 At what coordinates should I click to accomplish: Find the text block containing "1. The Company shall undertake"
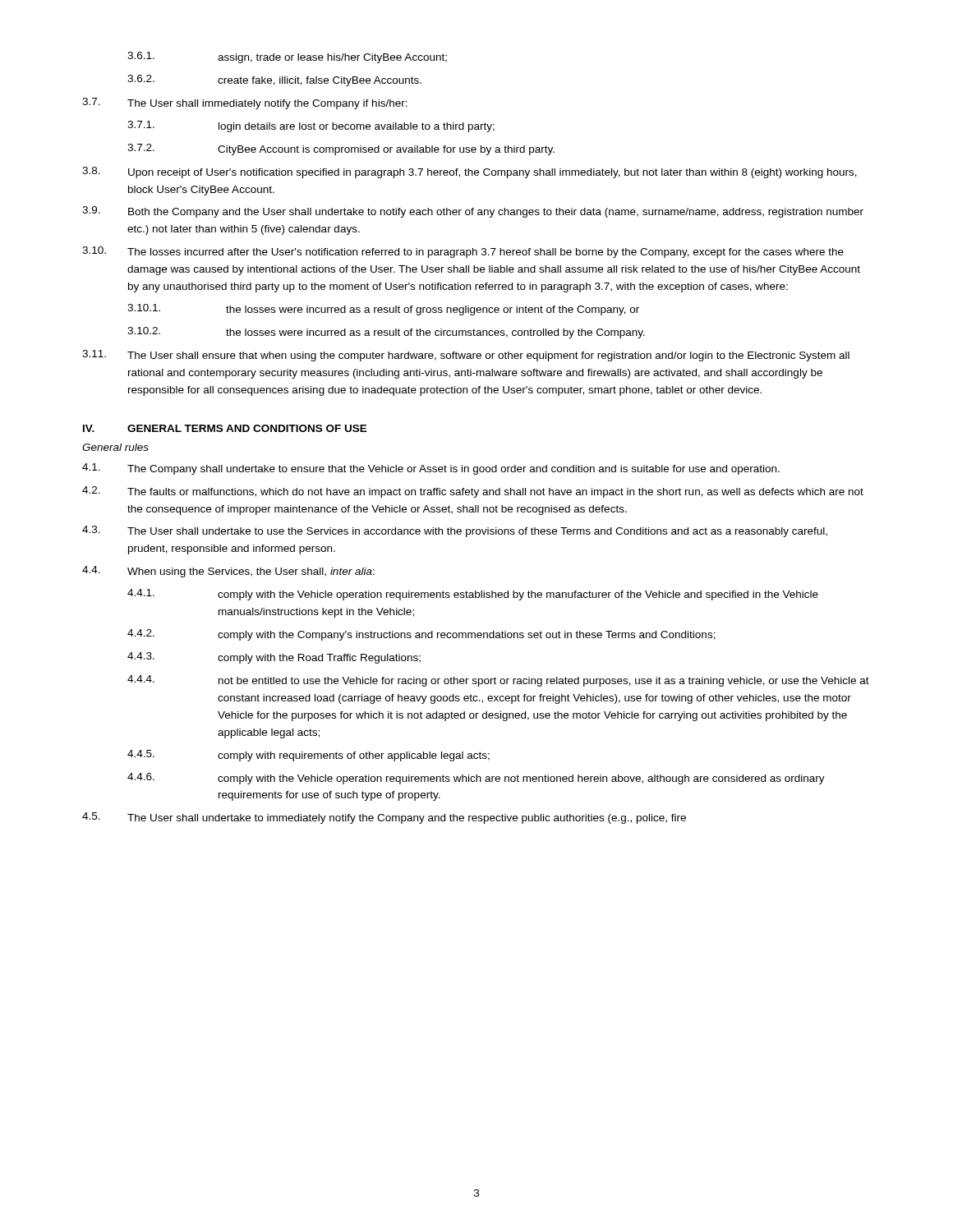476,469
